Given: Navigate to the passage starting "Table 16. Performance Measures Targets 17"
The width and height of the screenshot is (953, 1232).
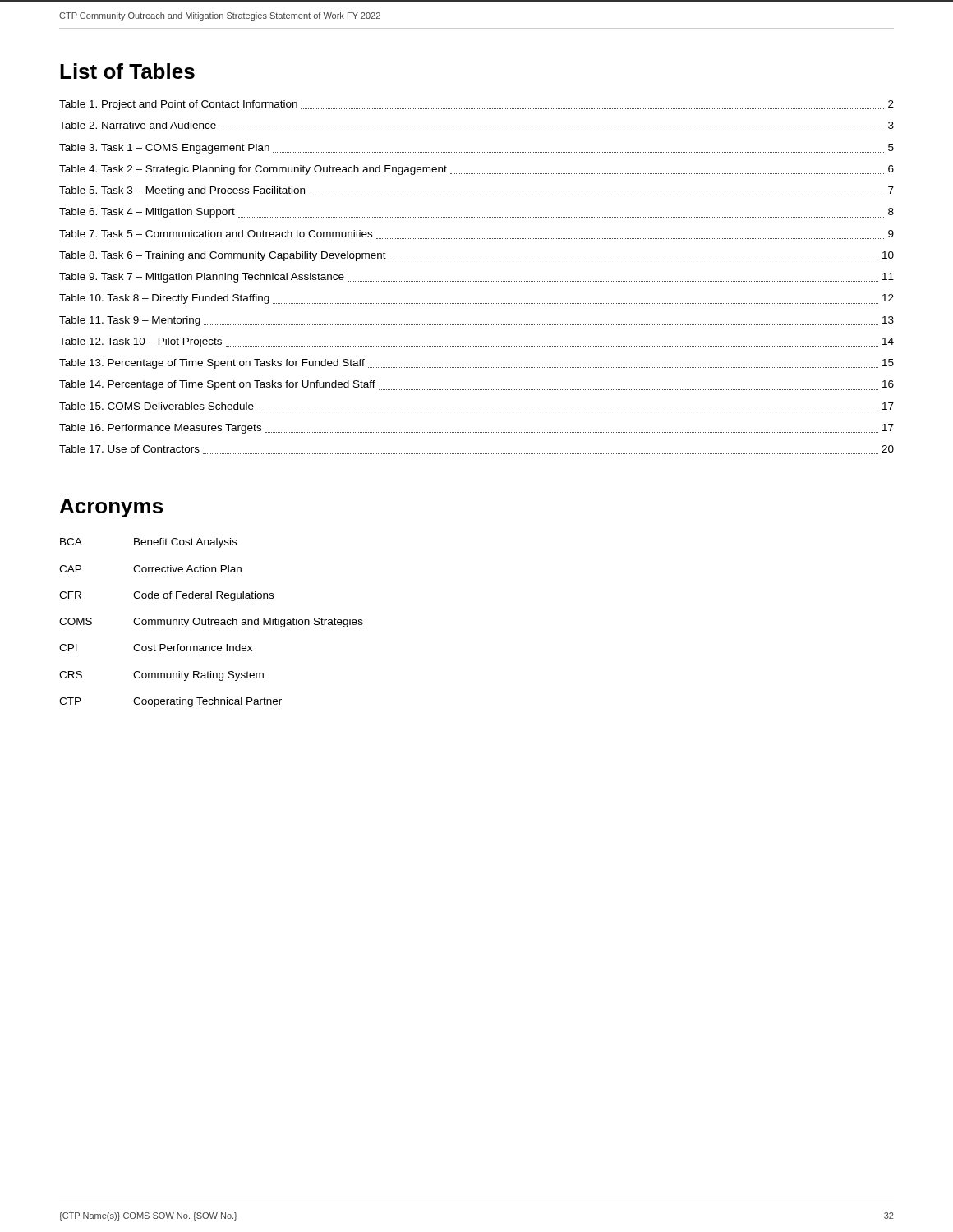Looking at the screenshot, I should [476, 428].
